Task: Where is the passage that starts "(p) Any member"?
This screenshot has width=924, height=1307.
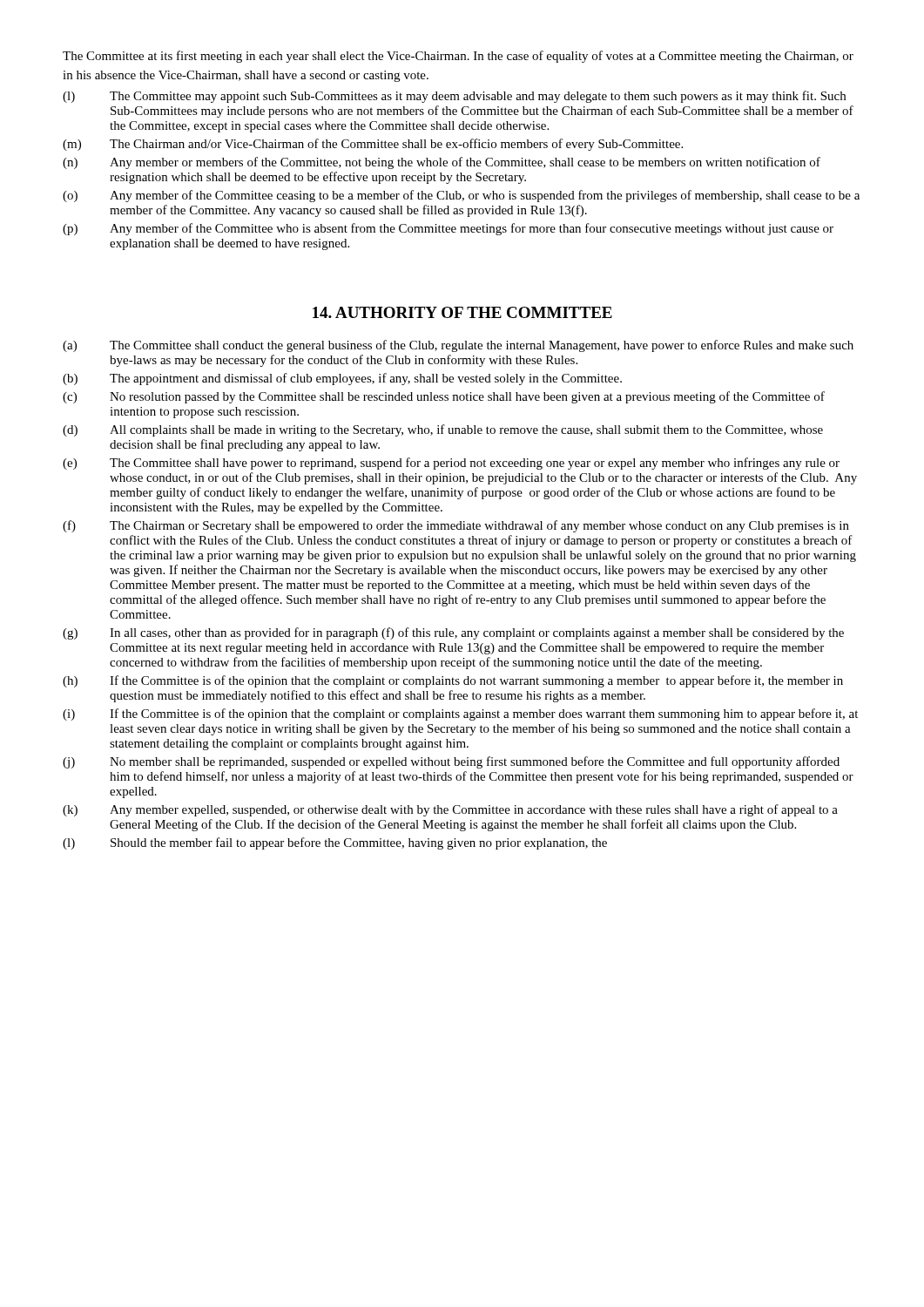Action: (462, 236)
